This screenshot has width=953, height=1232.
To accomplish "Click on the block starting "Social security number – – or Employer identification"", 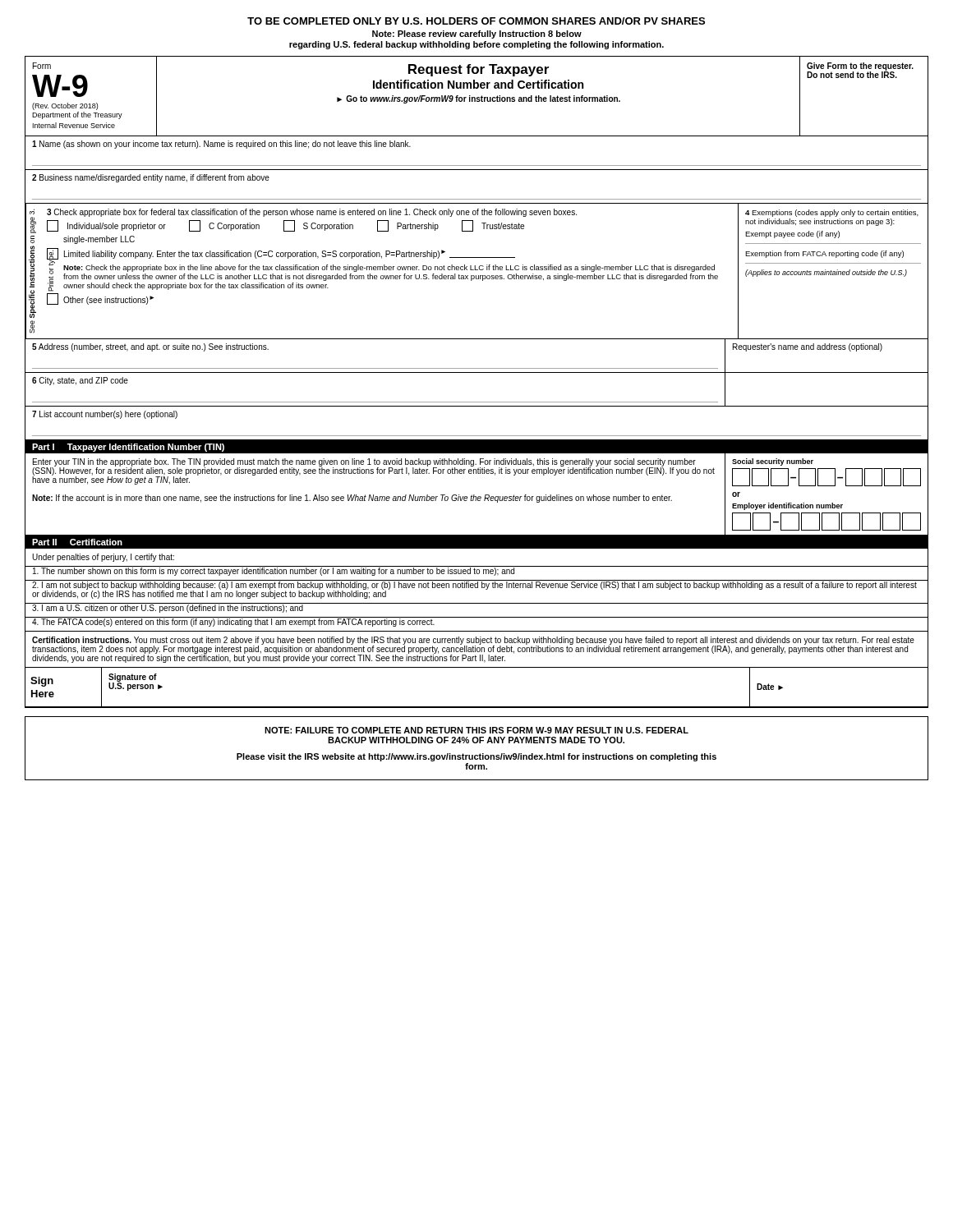I will tap(826, 494).
